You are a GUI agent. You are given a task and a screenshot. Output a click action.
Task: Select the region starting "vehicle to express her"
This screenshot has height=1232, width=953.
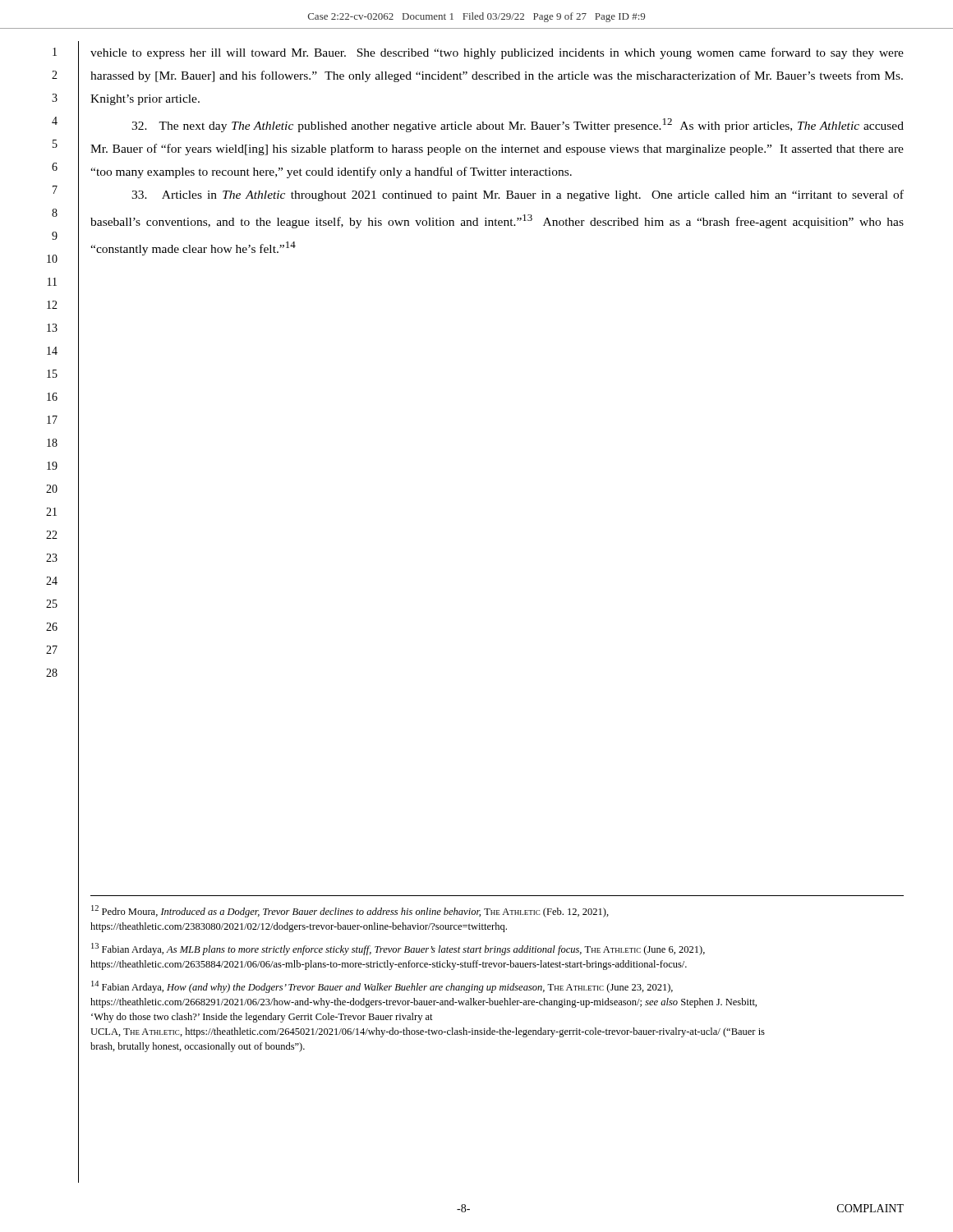pos(497,76)
